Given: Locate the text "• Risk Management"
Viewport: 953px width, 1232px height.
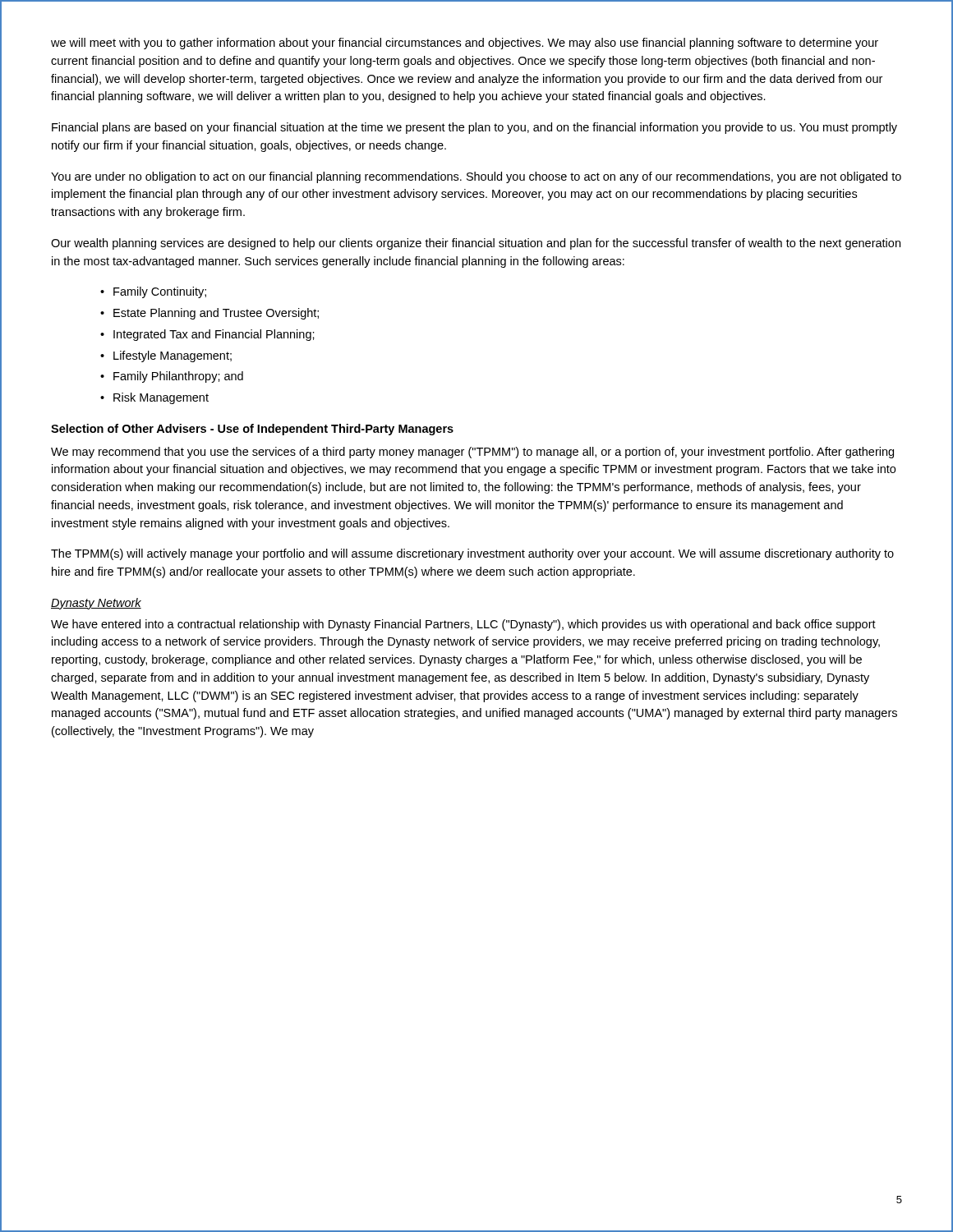Looking at the screenshot, I should coord(154,398).
